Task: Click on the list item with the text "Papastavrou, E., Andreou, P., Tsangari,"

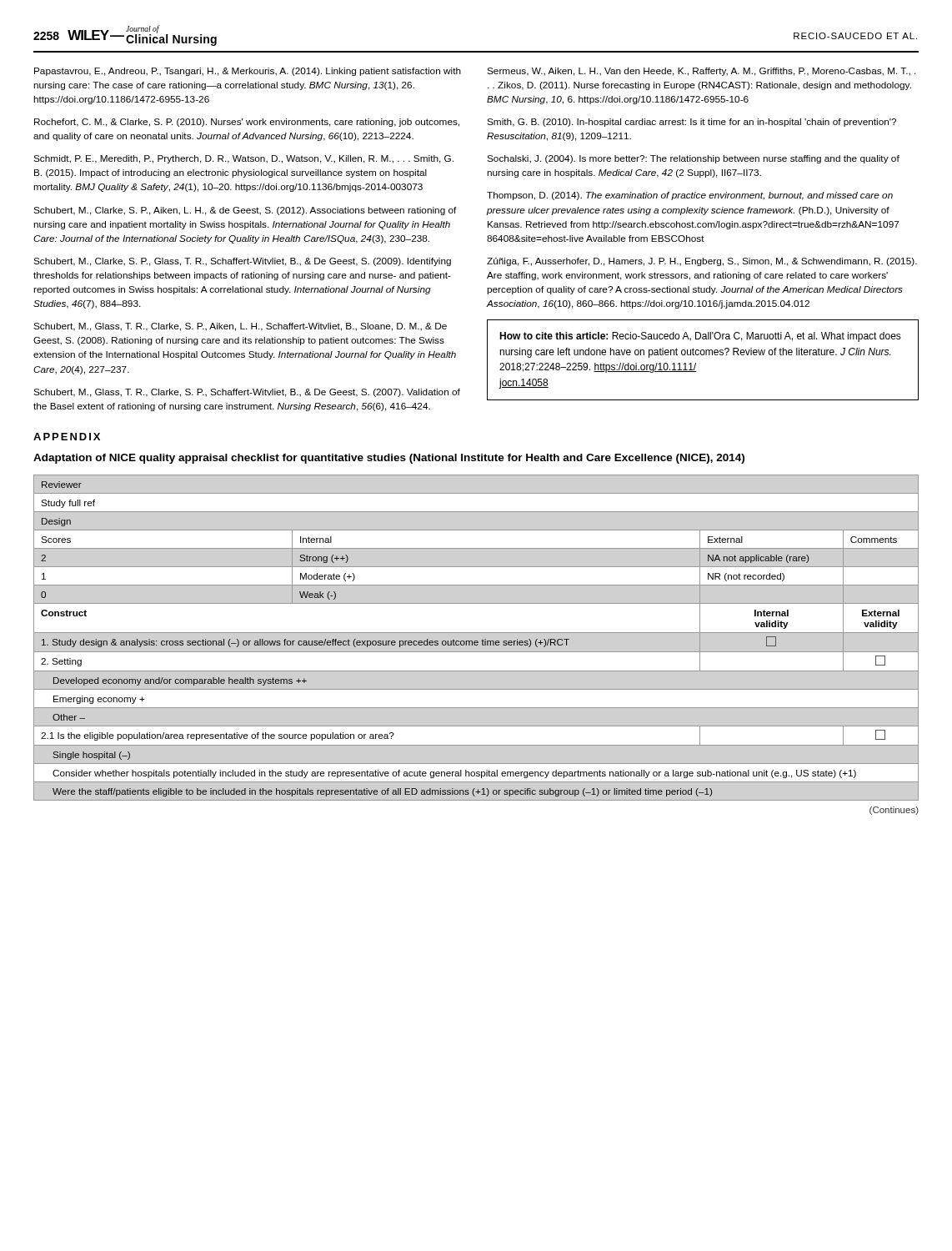Action: tap(247, 85)
